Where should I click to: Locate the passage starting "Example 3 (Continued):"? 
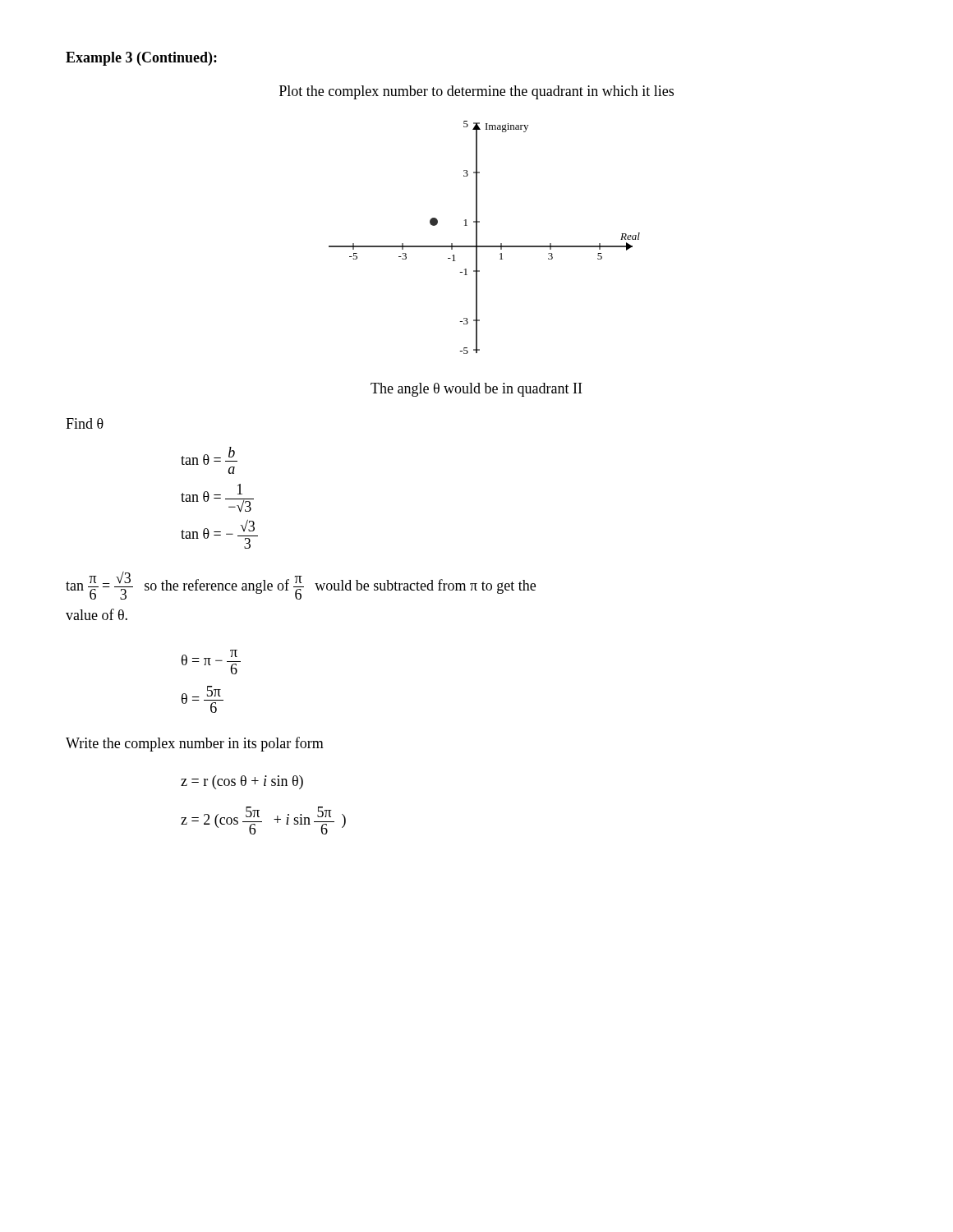142,57
